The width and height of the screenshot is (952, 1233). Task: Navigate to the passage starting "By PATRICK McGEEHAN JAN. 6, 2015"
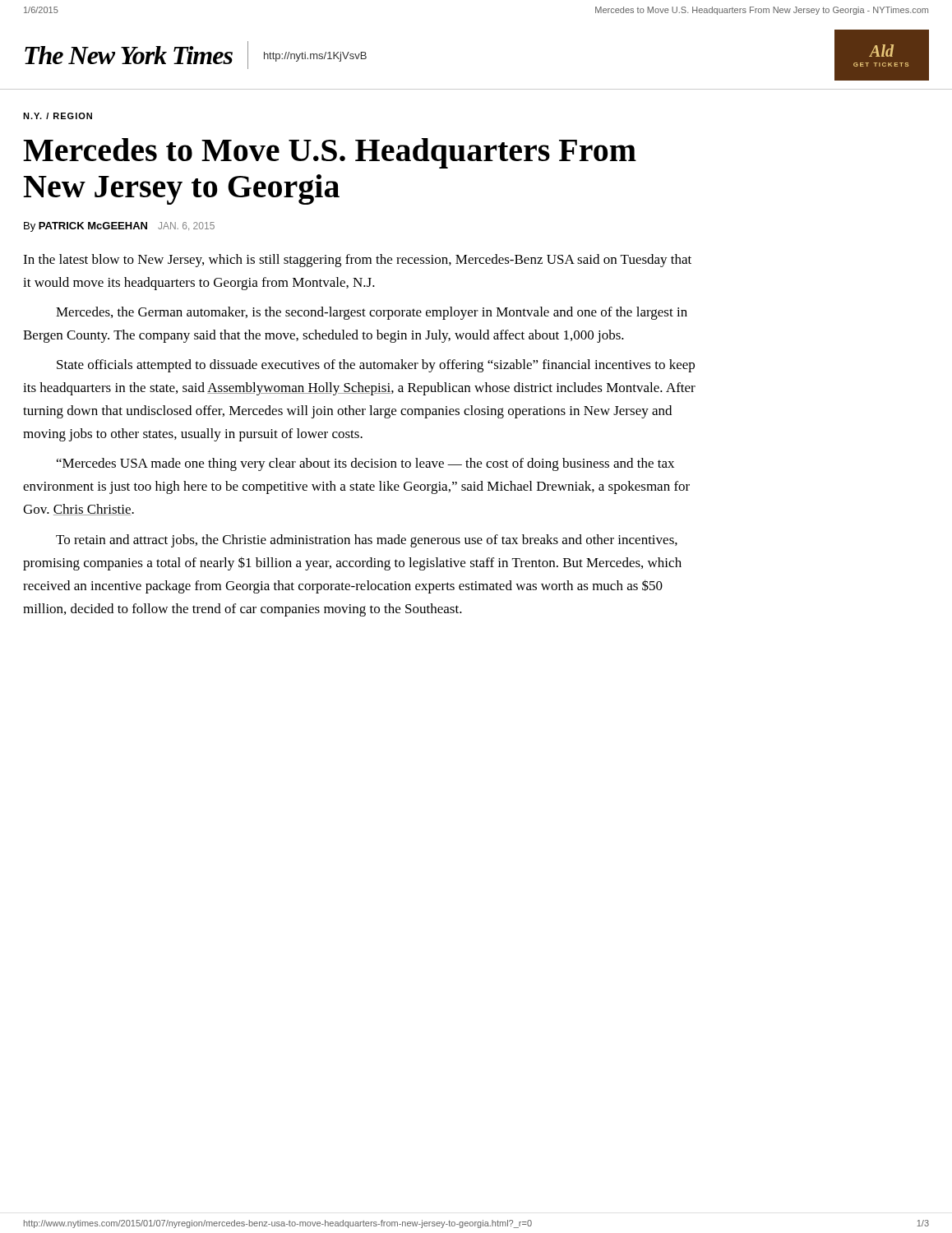pos(119,226)
